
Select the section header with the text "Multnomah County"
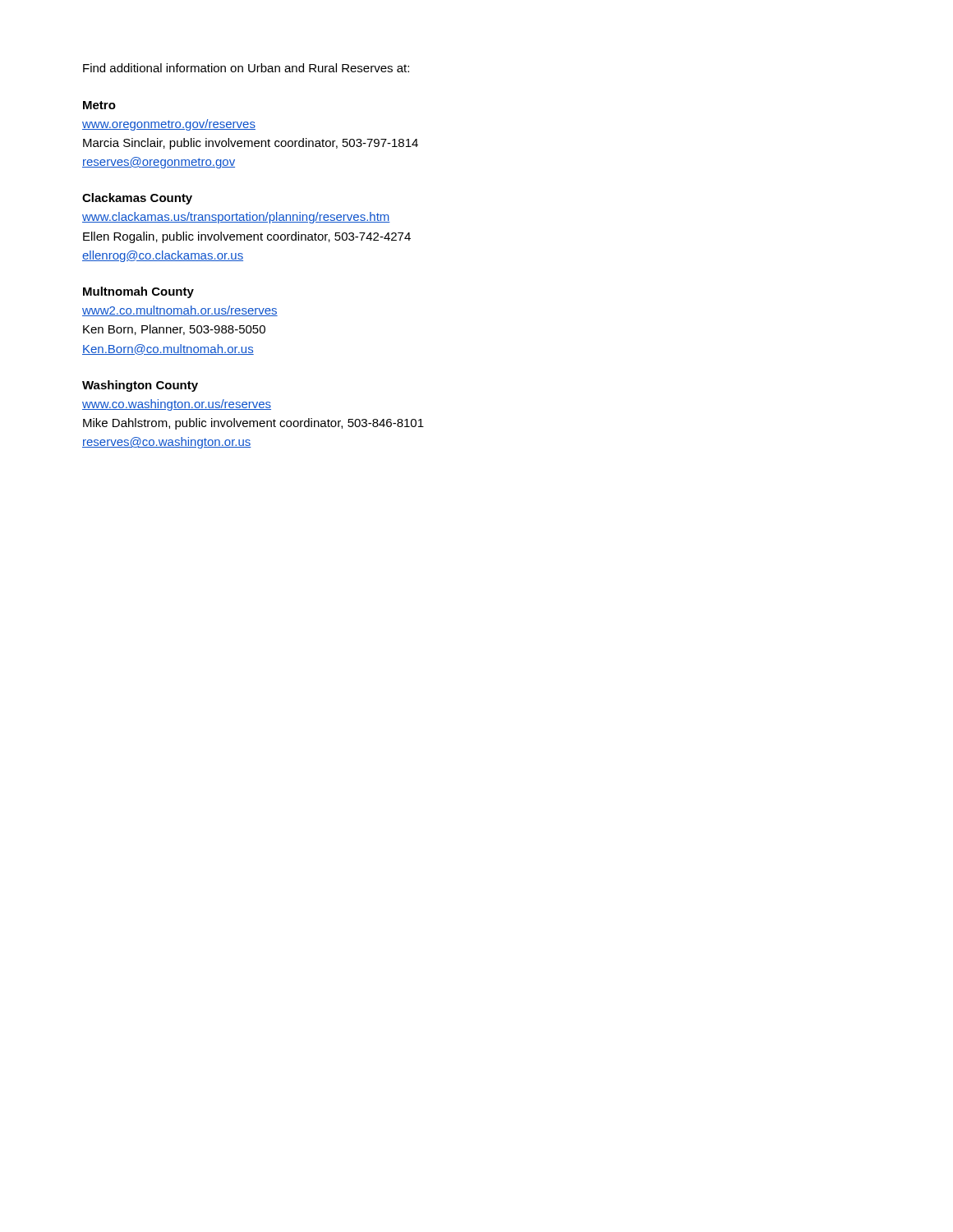138,291
